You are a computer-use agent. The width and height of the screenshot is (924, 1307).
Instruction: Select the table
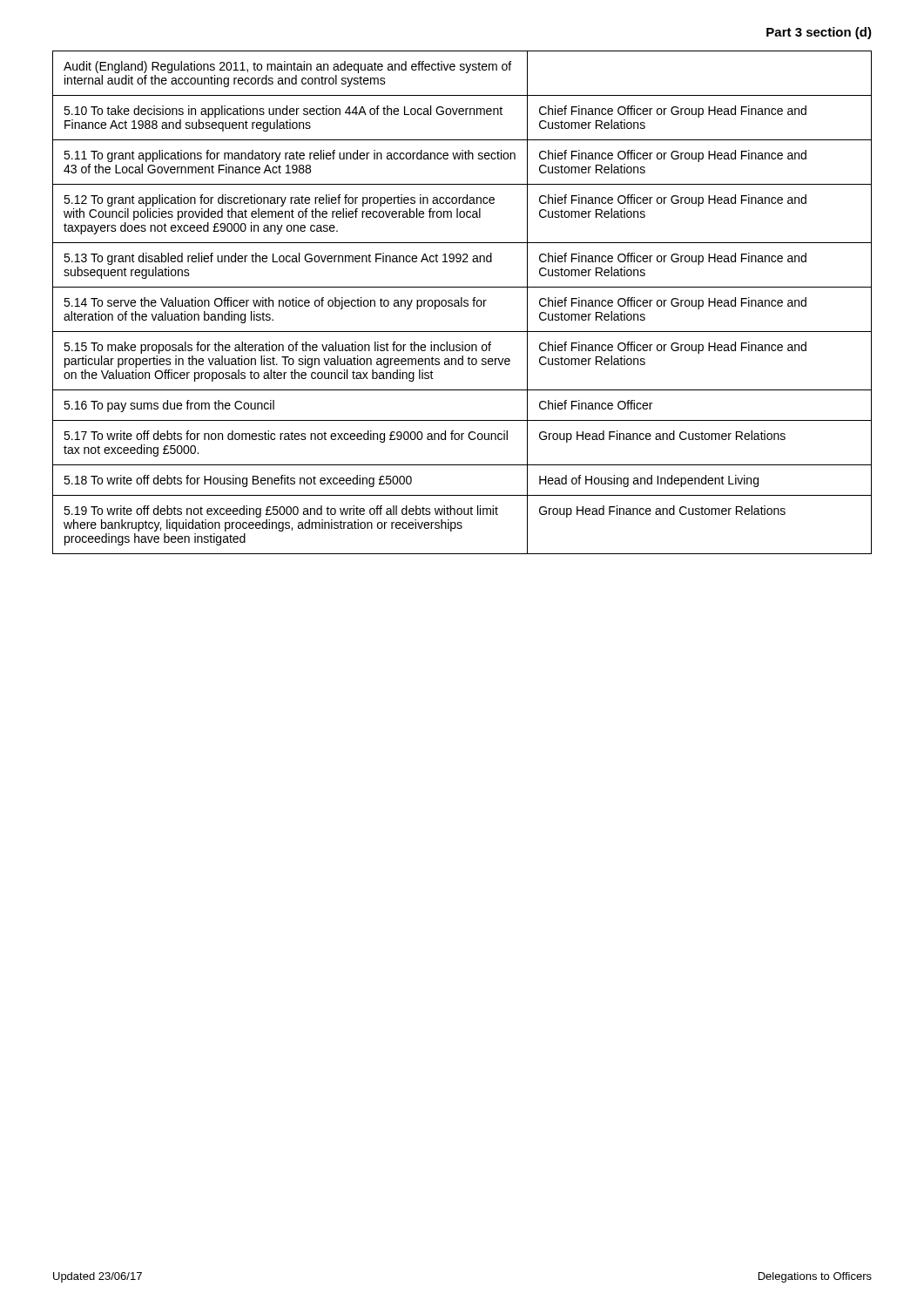(462, 302)
